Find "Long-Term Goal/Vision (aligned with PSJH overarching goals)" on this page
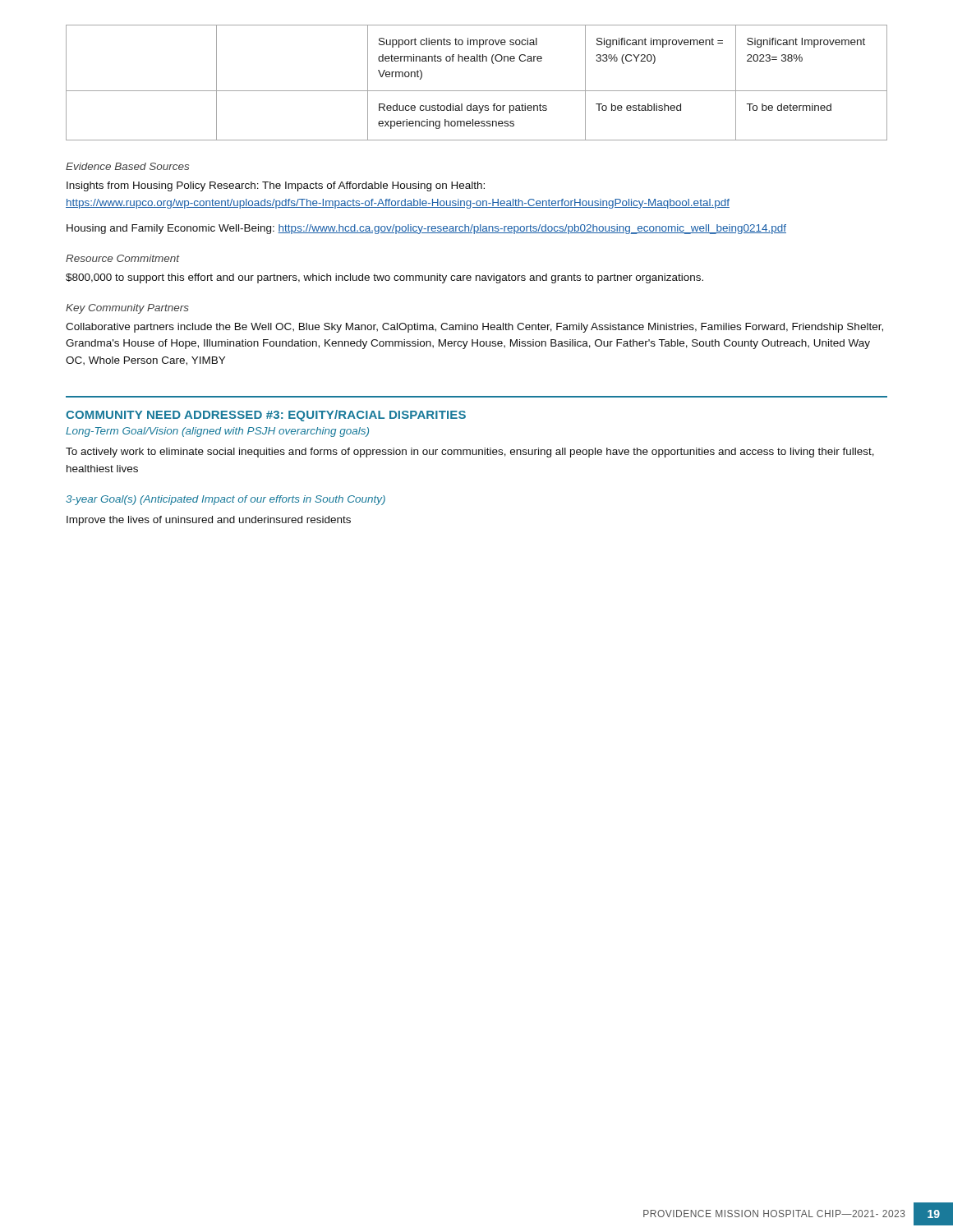Viewport: 953px width, 1232px height. pyautogui.click(x=218, y=431)
